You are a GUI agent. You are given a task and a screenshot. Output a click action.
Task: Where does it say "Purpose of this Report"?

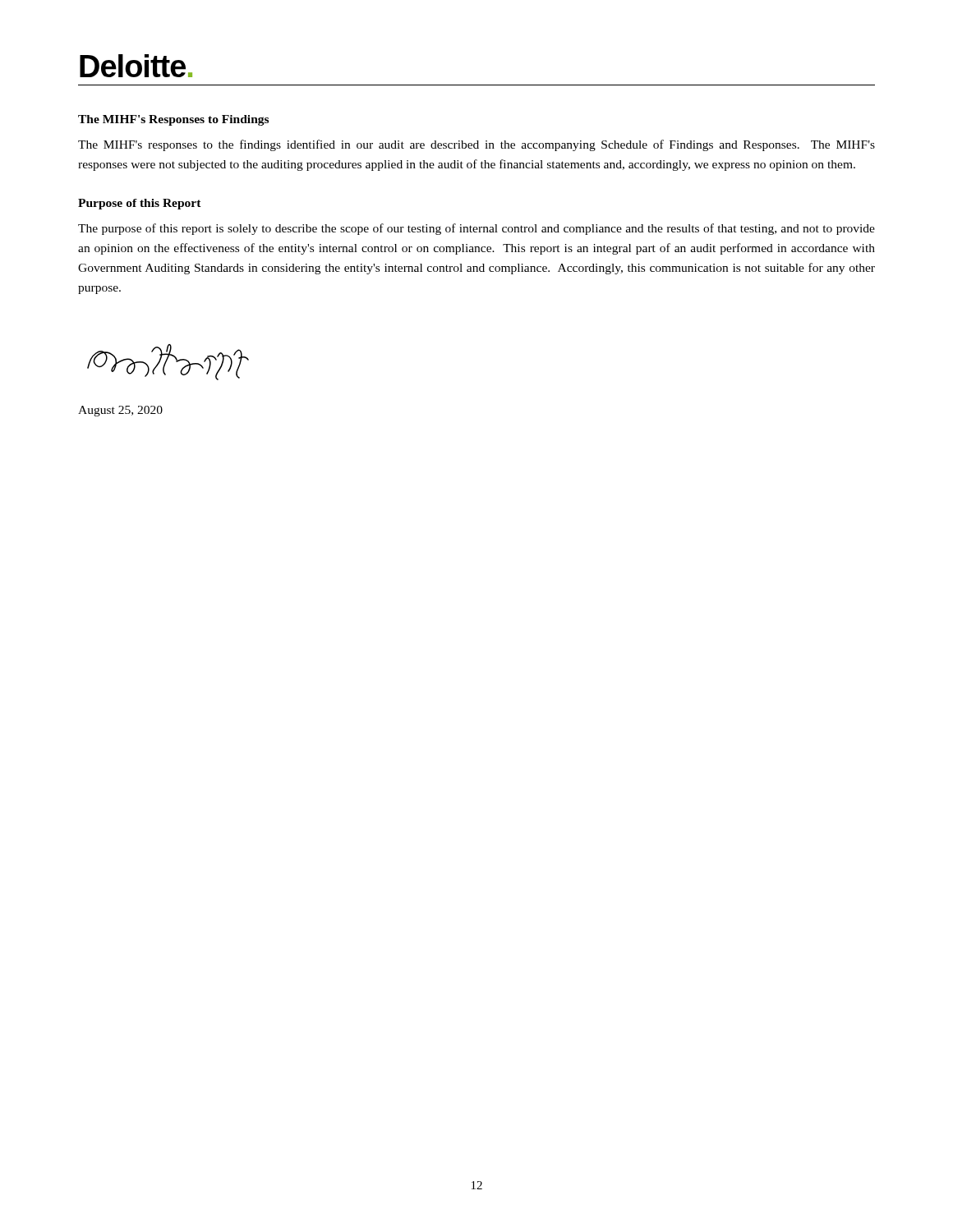[139, 202]
